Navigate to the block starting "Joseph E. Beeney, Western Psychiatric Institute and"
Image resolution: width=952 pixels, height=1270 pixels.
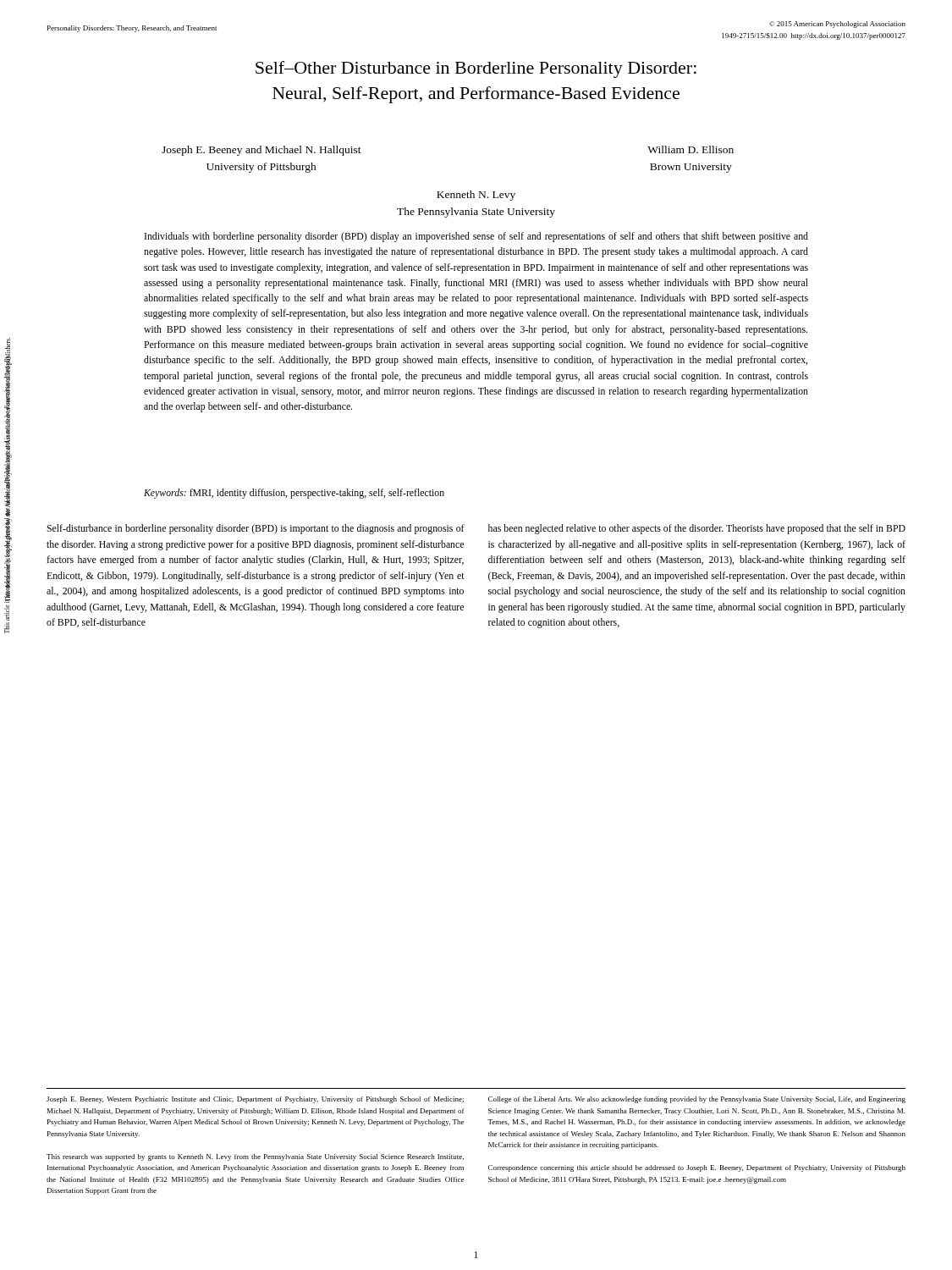click(255, 1145)
